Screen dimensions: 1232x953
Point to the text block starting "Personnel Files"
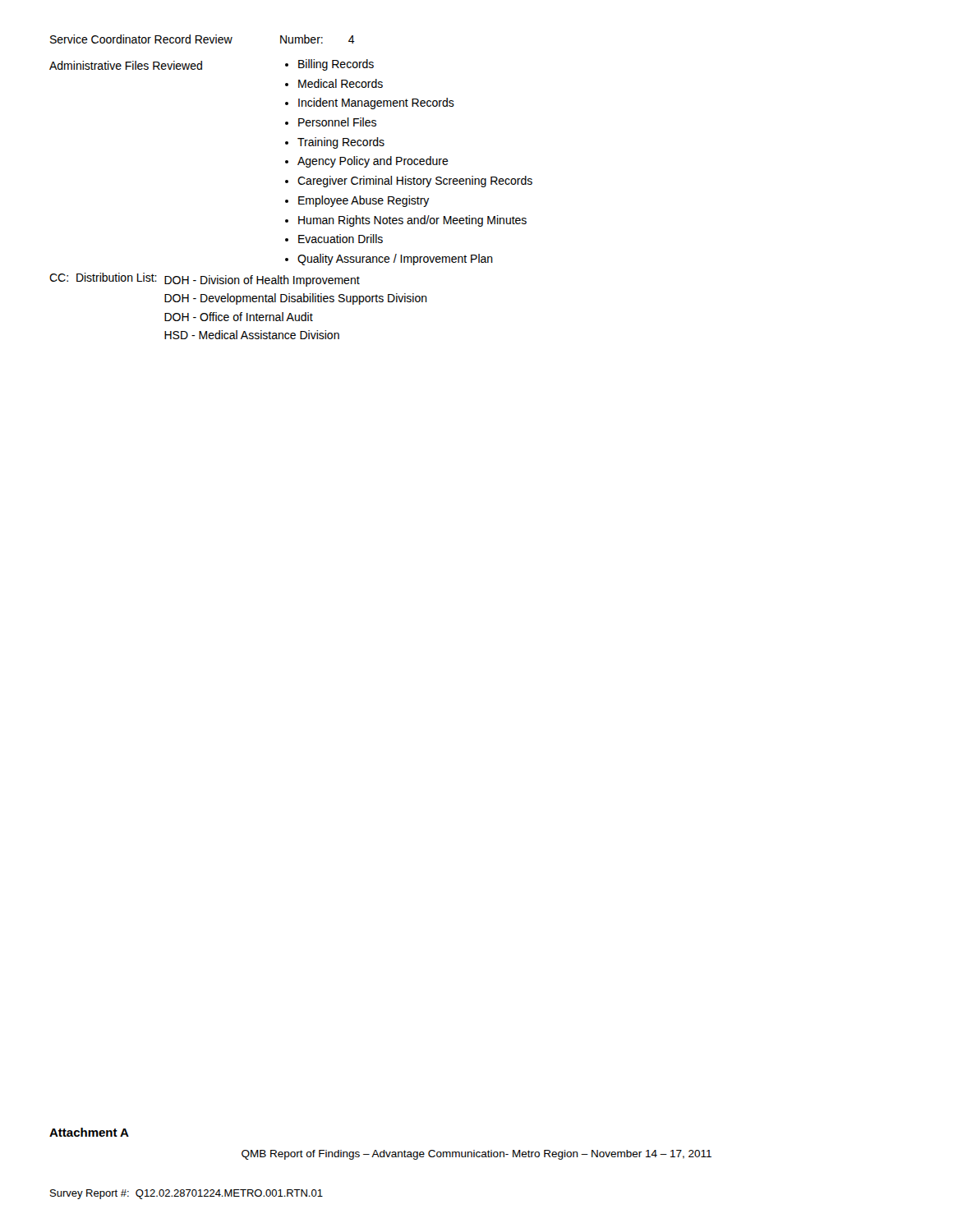(x=337, y=122)
